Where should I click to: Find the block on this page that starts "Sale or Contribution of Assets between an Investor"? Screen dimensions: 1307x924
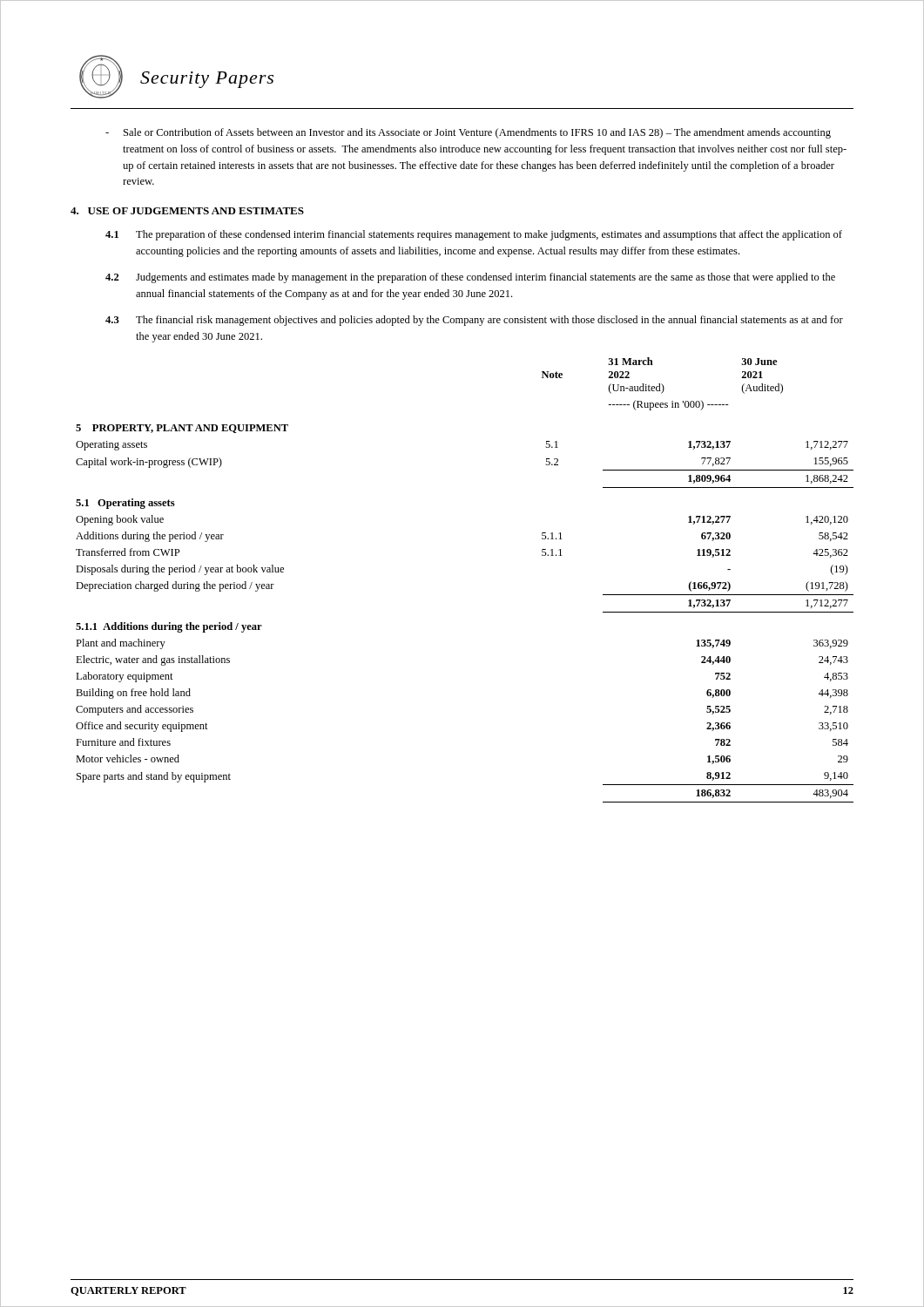coord(485,157)
